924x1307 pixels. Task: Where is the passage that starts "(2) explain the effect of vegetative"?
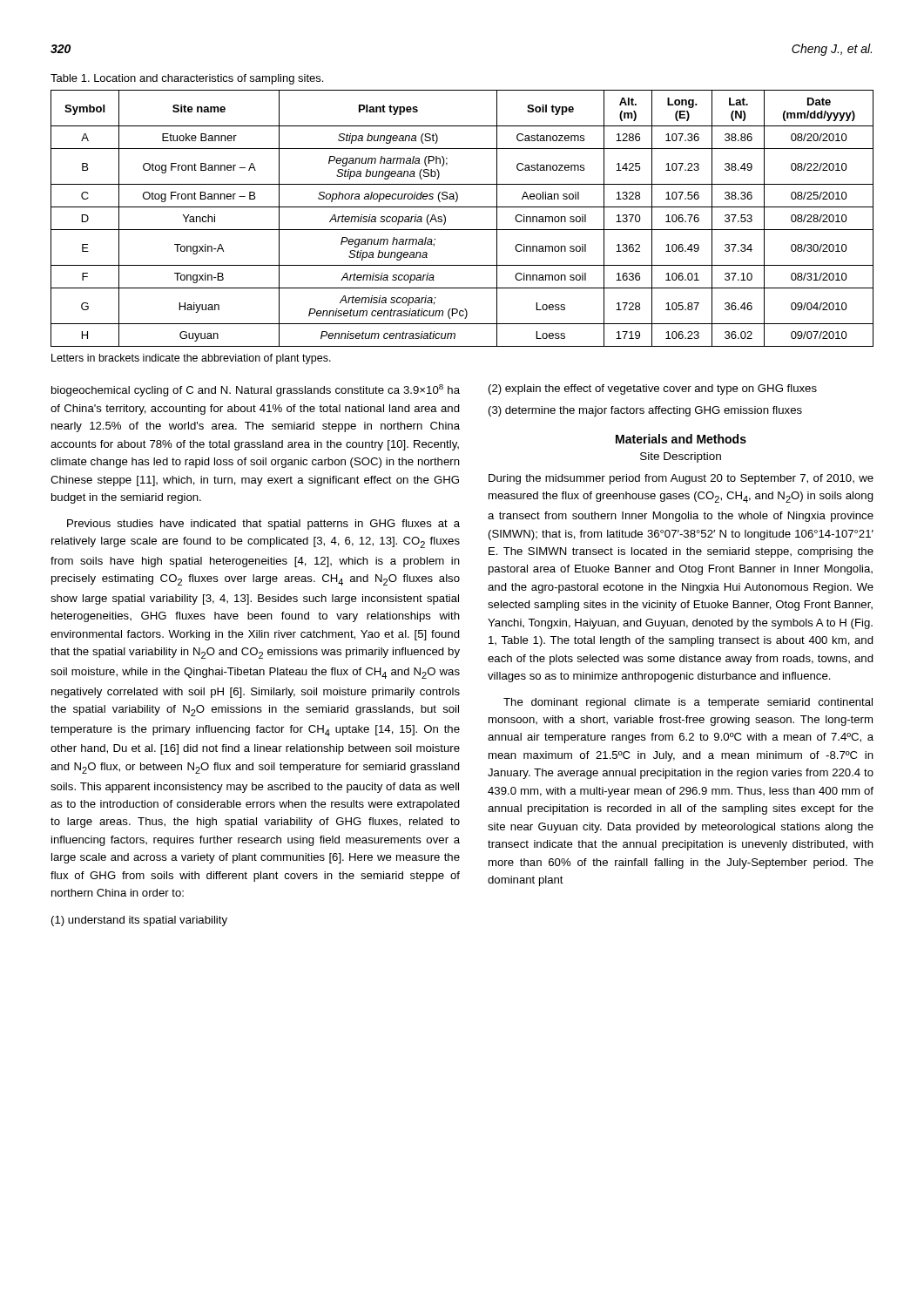coord(652,388)
